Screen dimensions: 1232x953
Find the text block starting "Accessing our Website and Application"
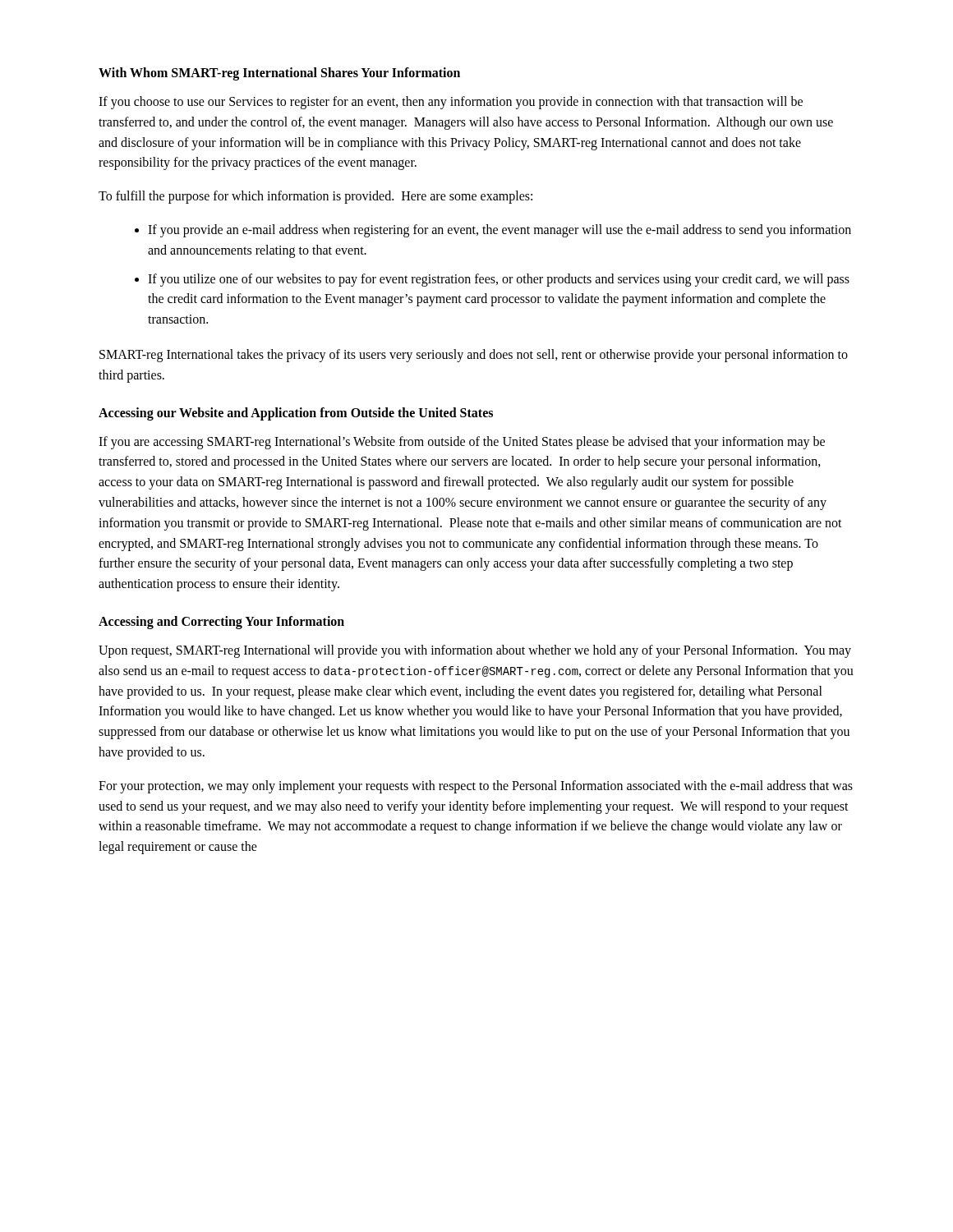[x=296, y=412]
